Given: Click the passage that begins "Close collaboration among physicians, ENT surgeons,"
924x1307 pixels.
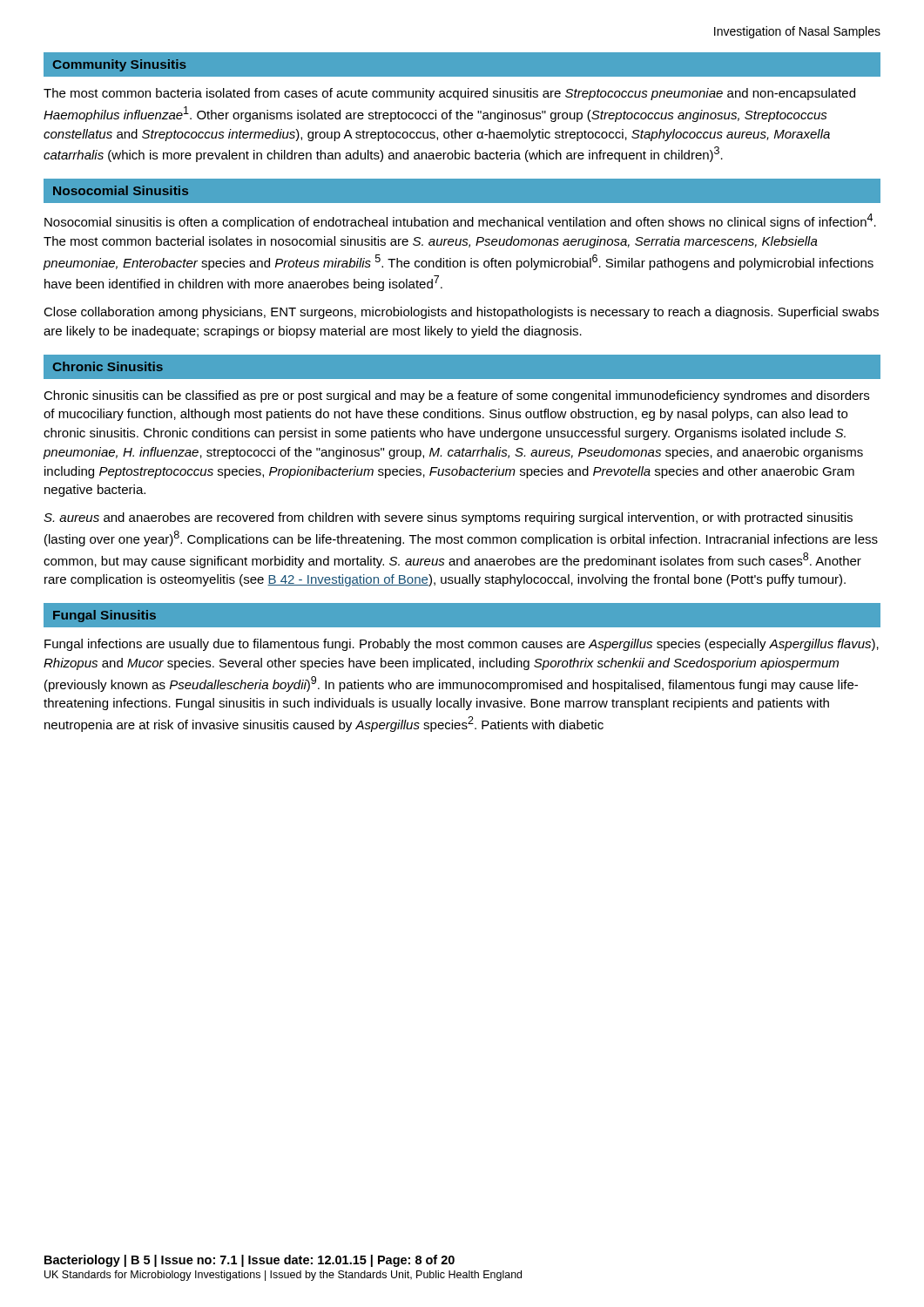Looking at the screenshot, I should [461, 321].
